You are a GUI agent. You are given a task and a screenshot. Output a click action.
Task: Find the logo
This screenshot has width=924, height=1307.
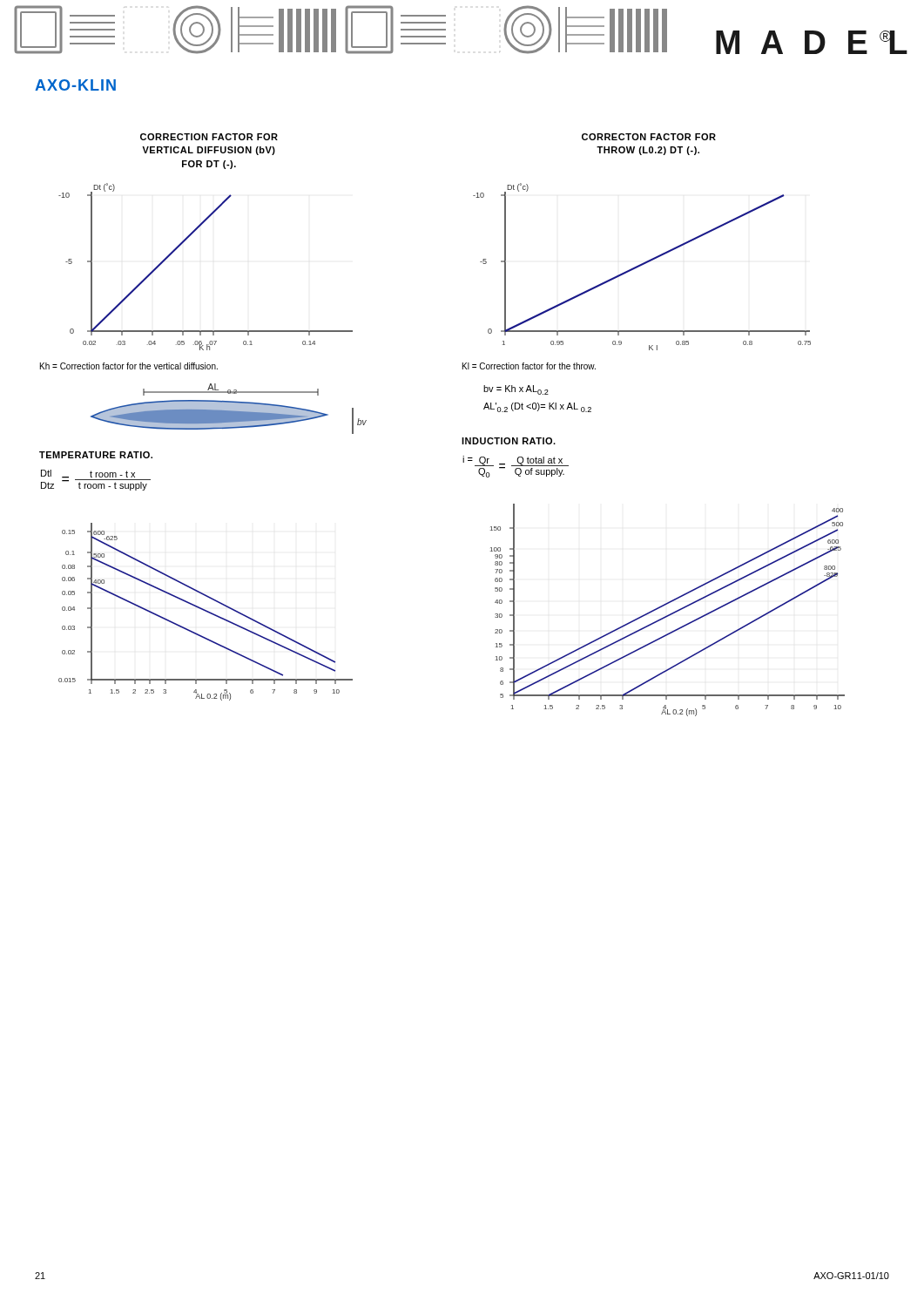(462, 34)
